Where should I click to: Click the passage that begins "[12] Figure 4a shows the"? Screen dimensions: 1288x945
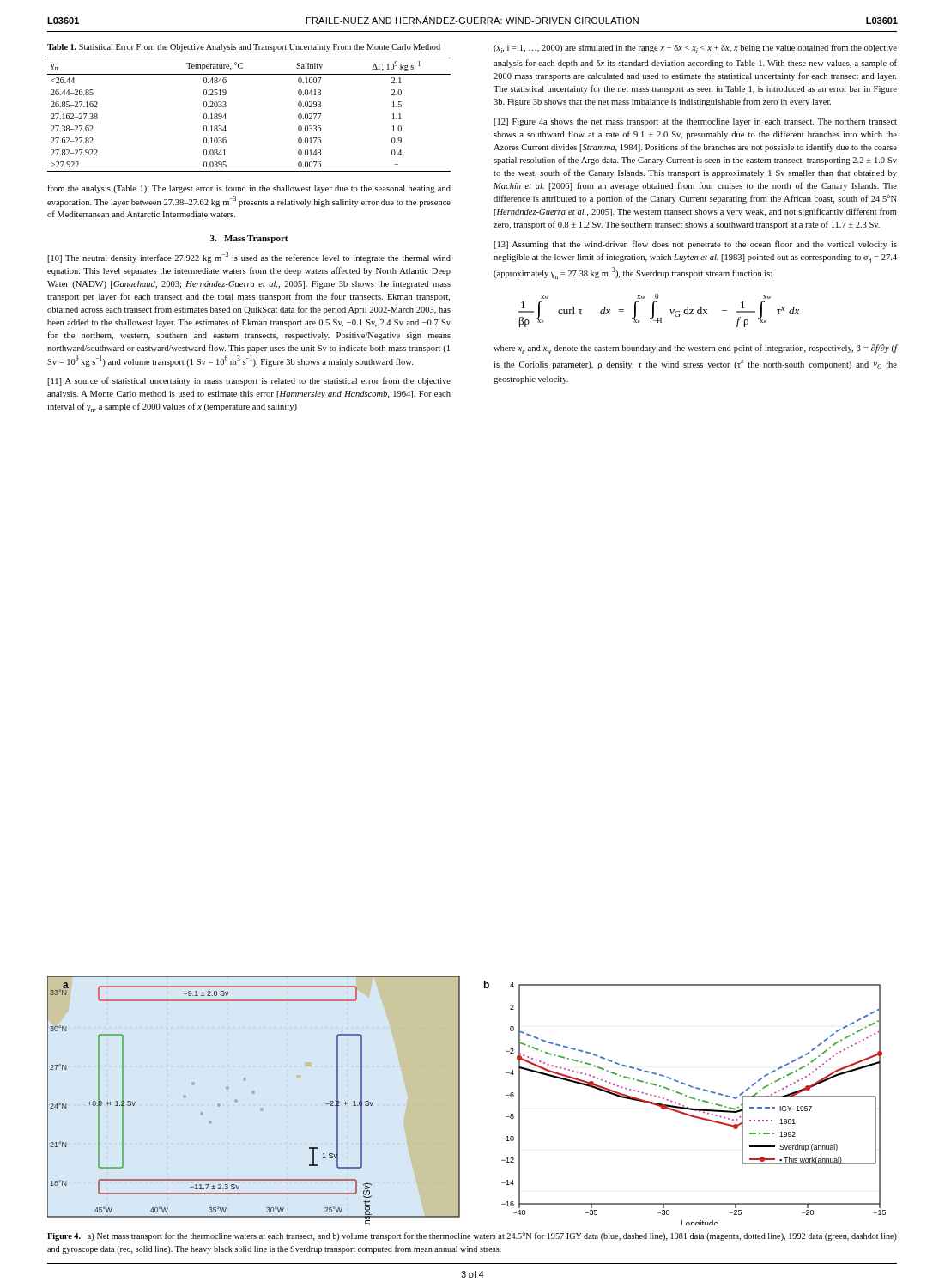click(695, 173)
